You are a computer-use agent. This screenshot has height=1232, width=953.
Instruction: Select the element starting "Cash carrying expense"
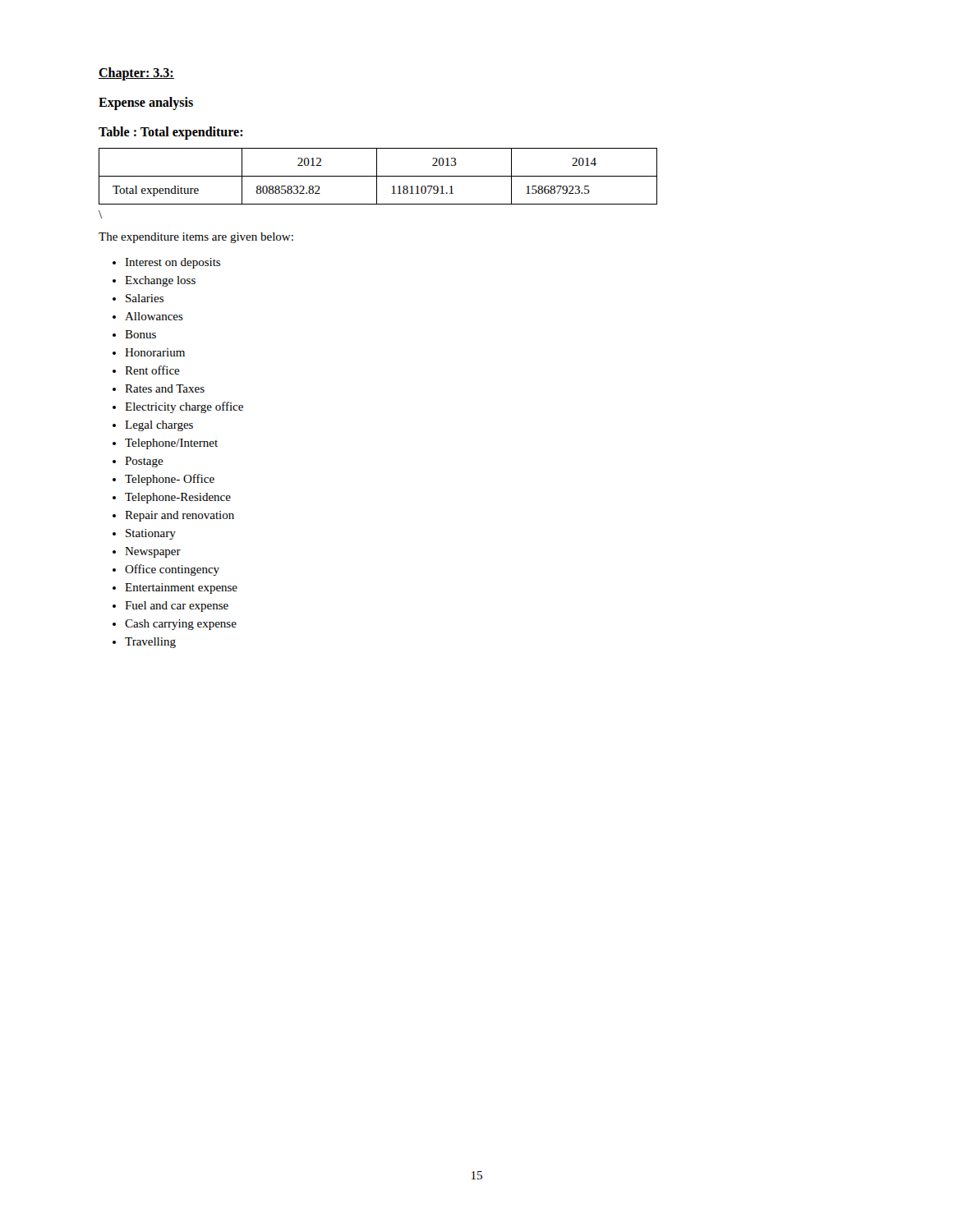[x=181, y=623]
